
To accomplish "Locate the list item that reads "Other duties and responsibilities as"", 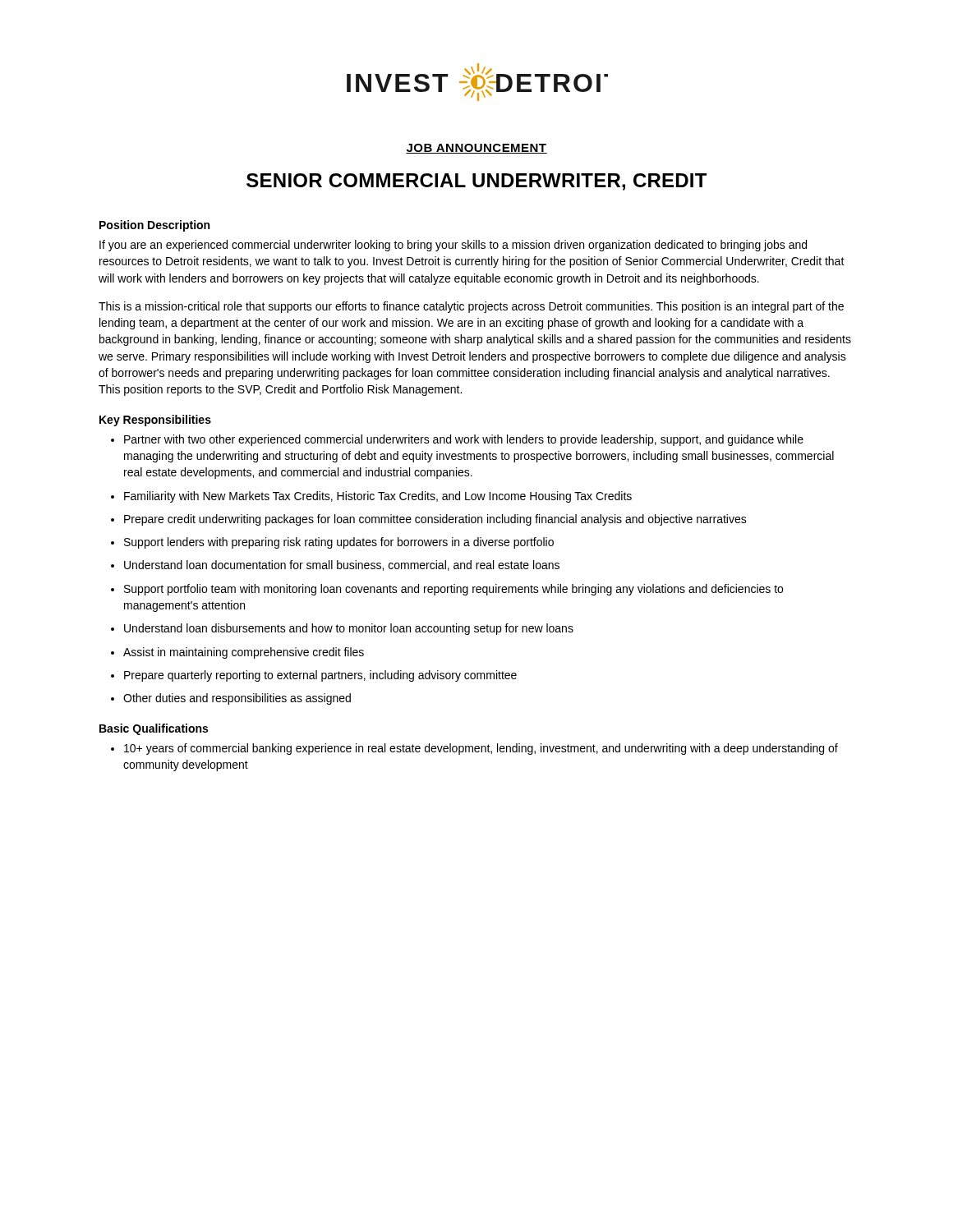I will click(x=237, y=698).
